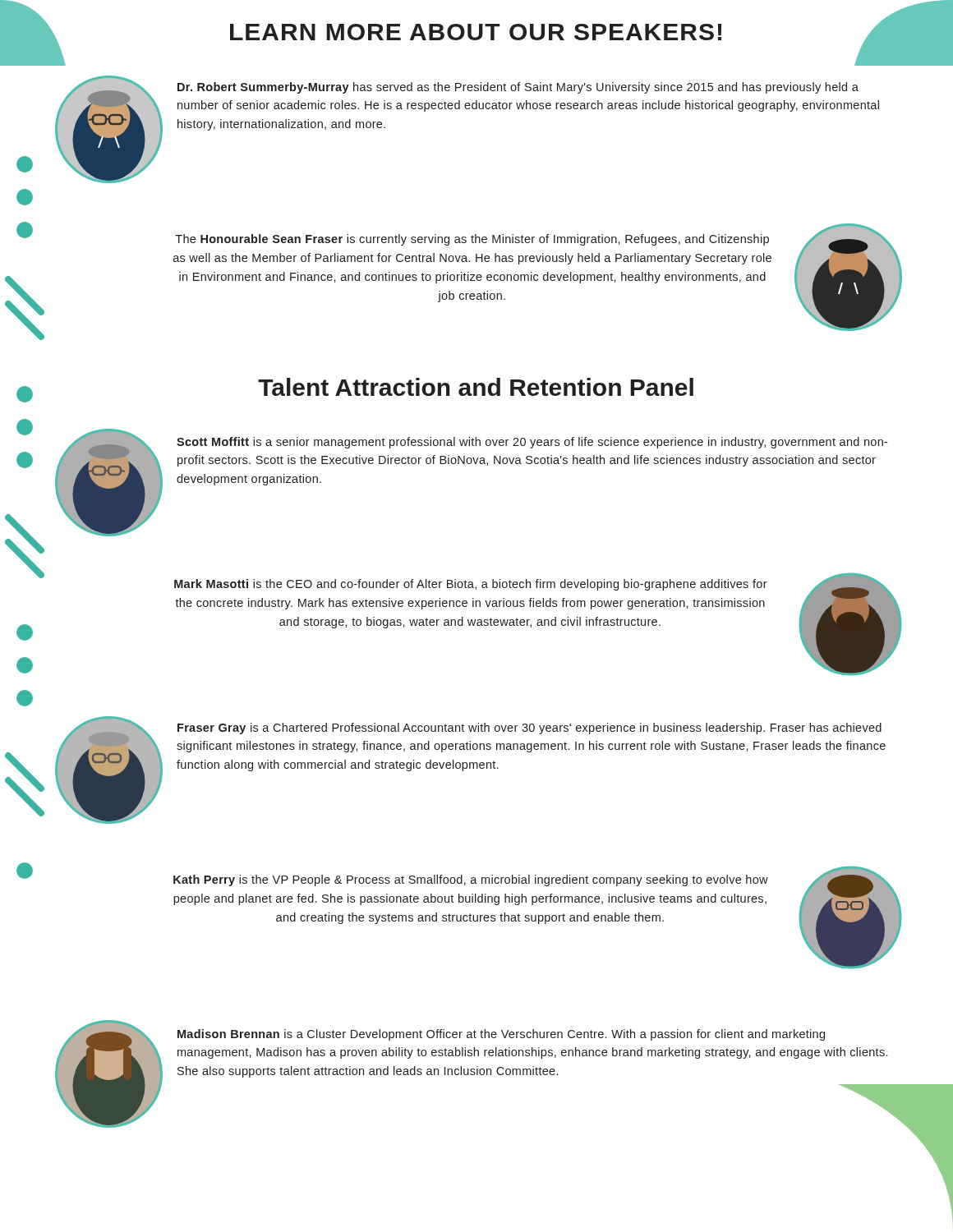Locate the block of text that opens with "Fraser Gray is a"

pyautogui.click(x=531, y=746)
